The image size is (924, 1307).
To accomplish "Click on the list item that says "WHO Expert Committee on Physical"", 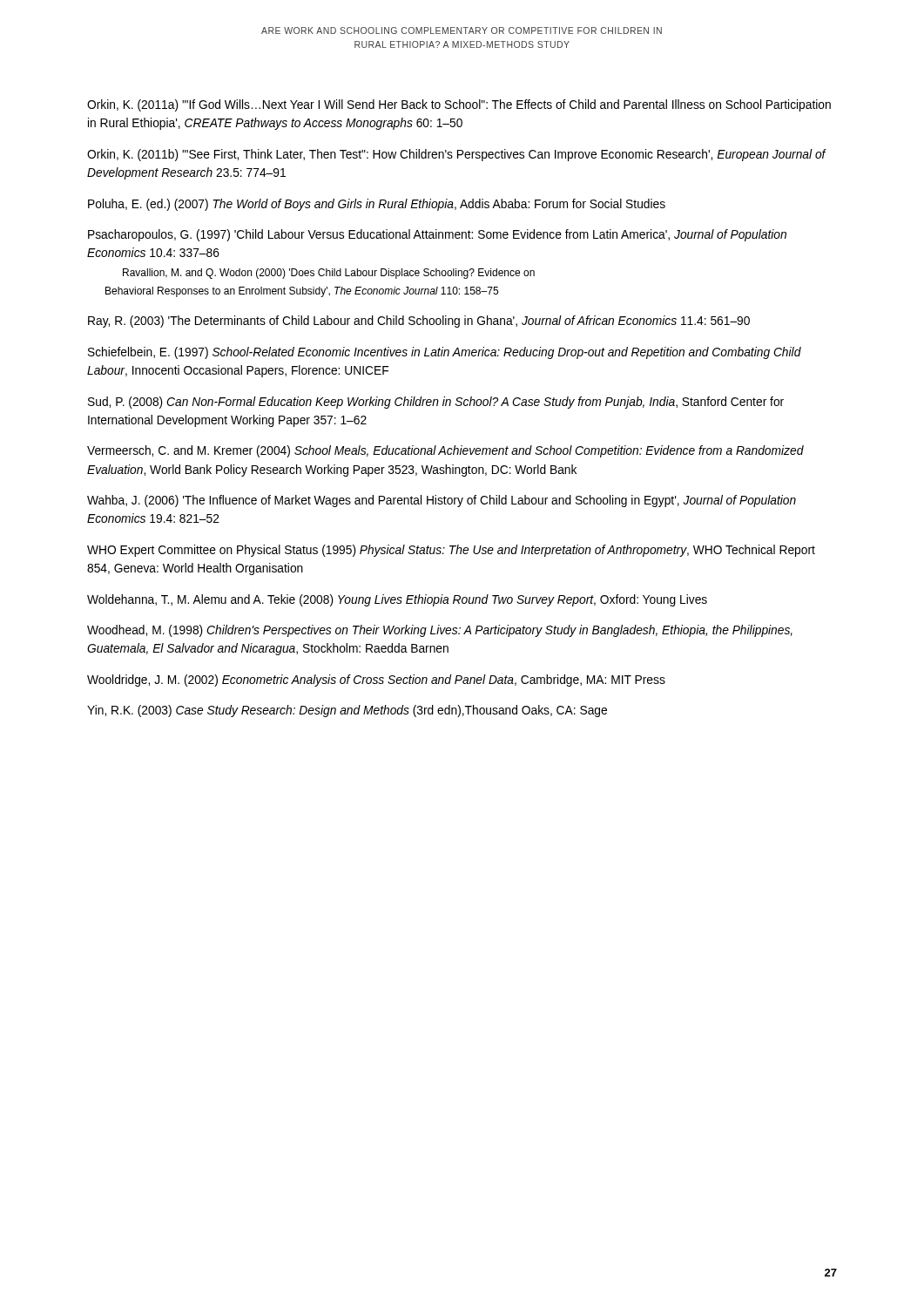I will coord(451,559).
